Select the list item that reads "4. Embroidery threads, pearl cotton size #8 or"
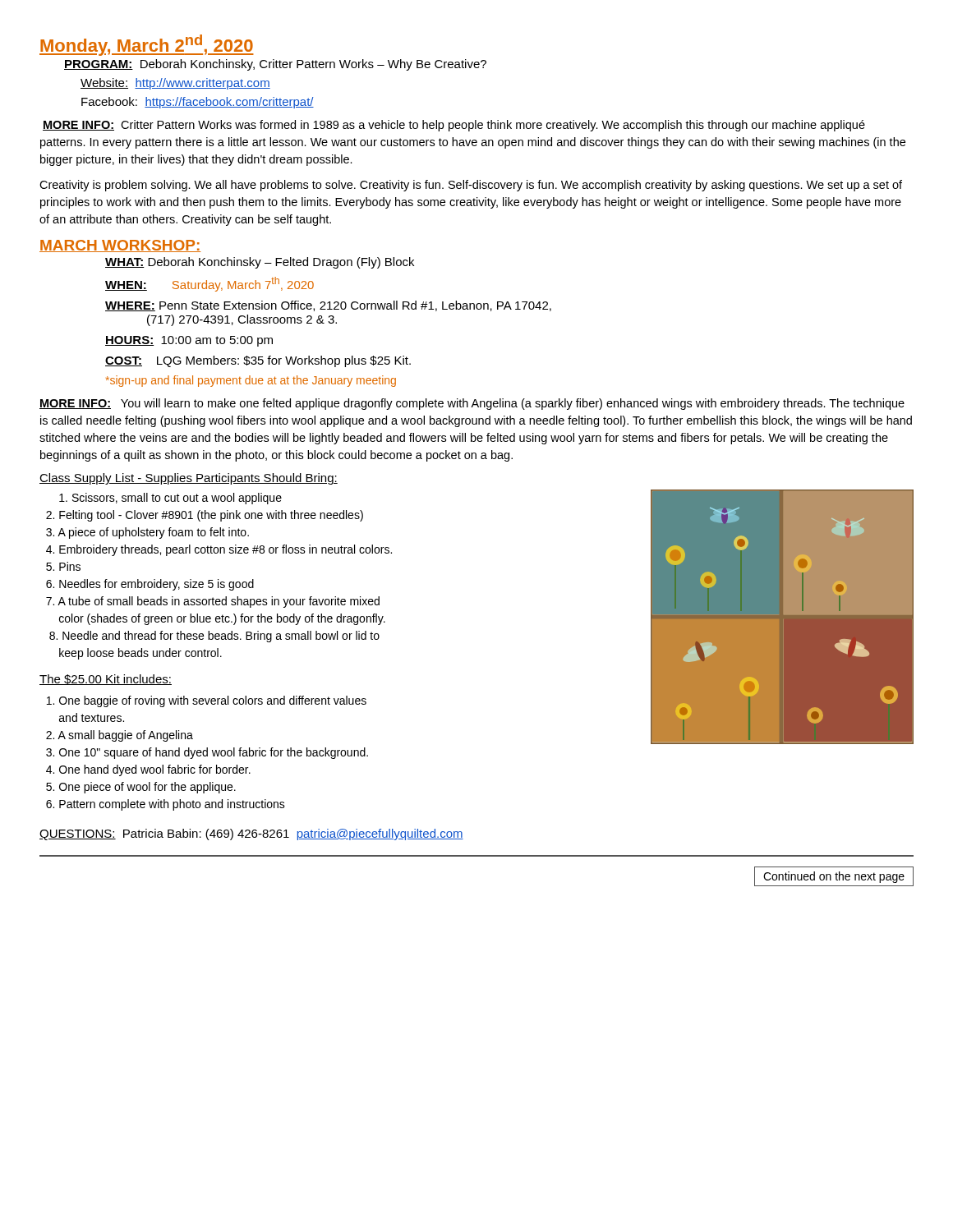The height and width of the screenshot is (1232, 953). (216, 550)
